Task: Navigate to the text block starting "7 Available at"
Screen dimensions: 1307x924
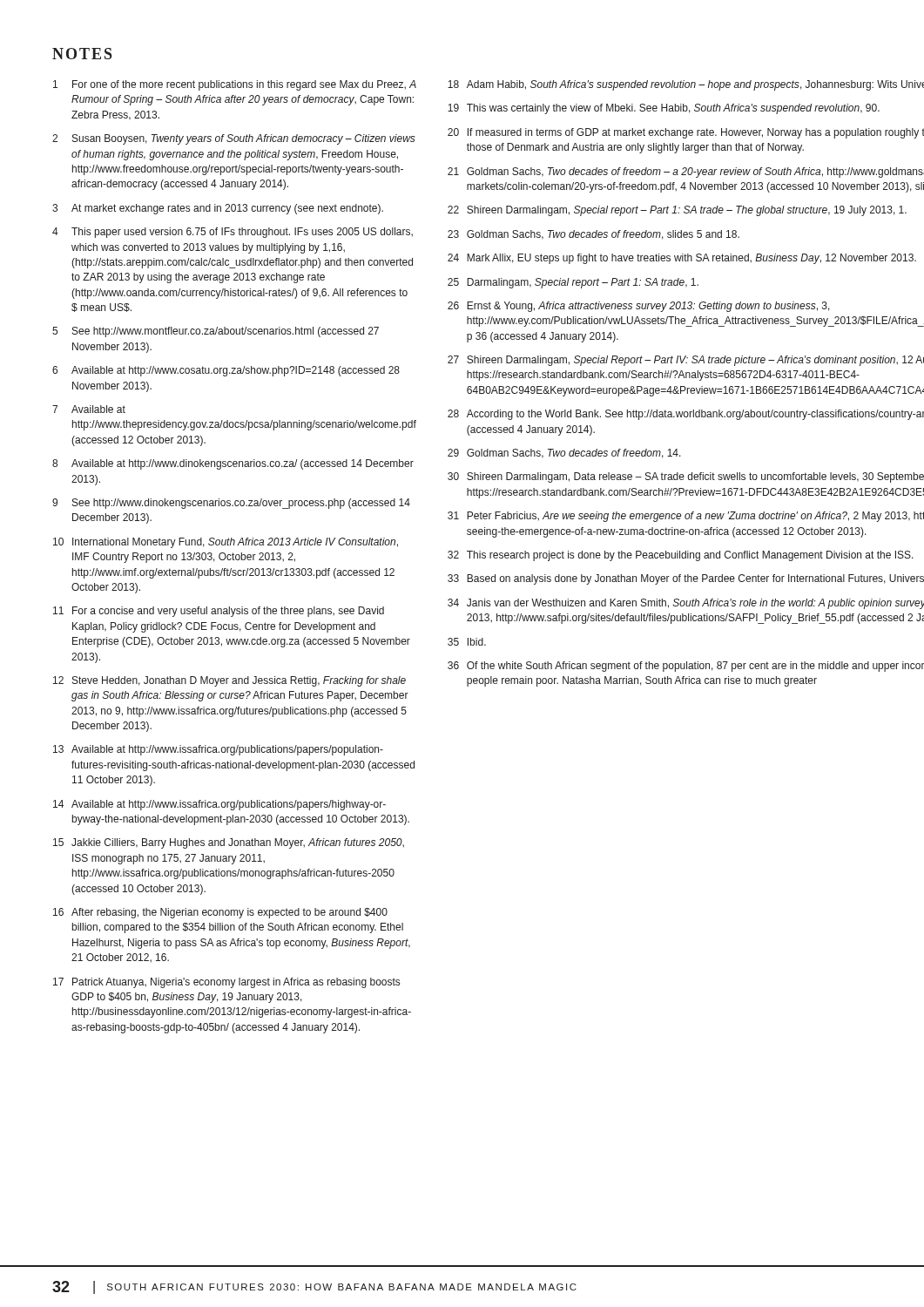Action: (x=234, y=425)
